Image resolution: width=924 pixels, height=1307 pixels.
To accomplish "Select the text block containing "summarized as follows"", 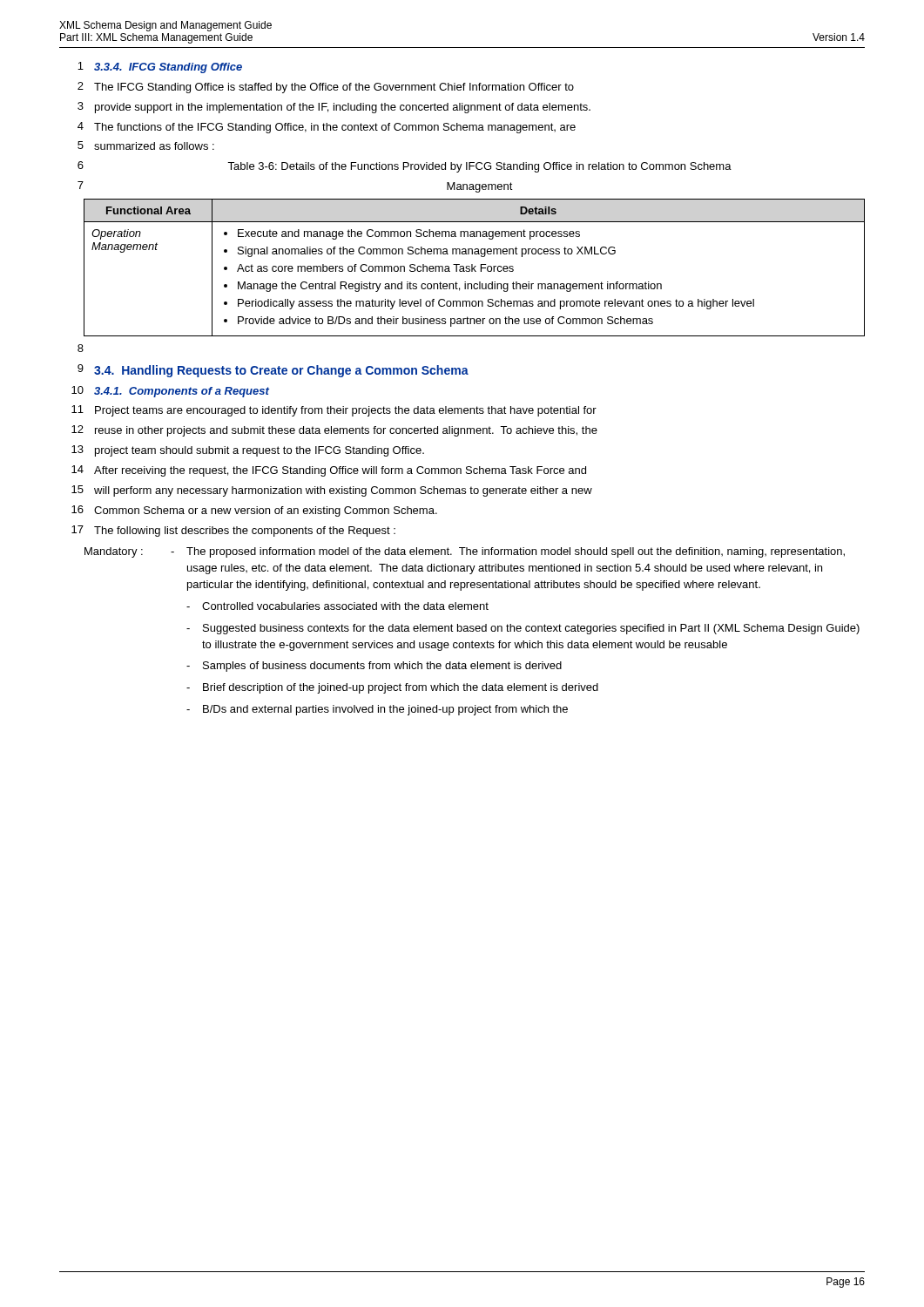I will [154, 146].
